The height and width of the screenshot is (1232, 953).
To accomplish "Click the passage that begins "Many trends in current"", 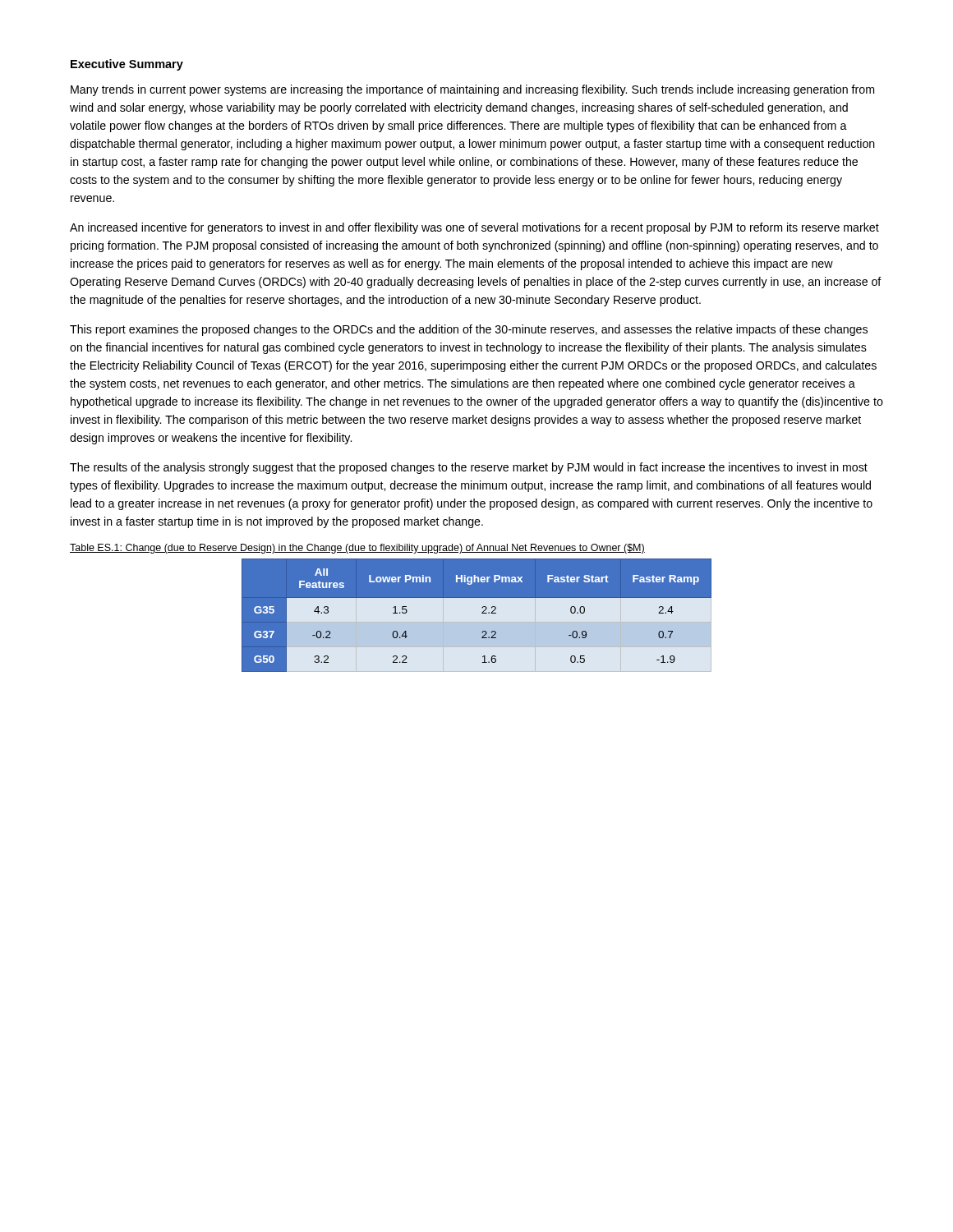I will 472,144.
